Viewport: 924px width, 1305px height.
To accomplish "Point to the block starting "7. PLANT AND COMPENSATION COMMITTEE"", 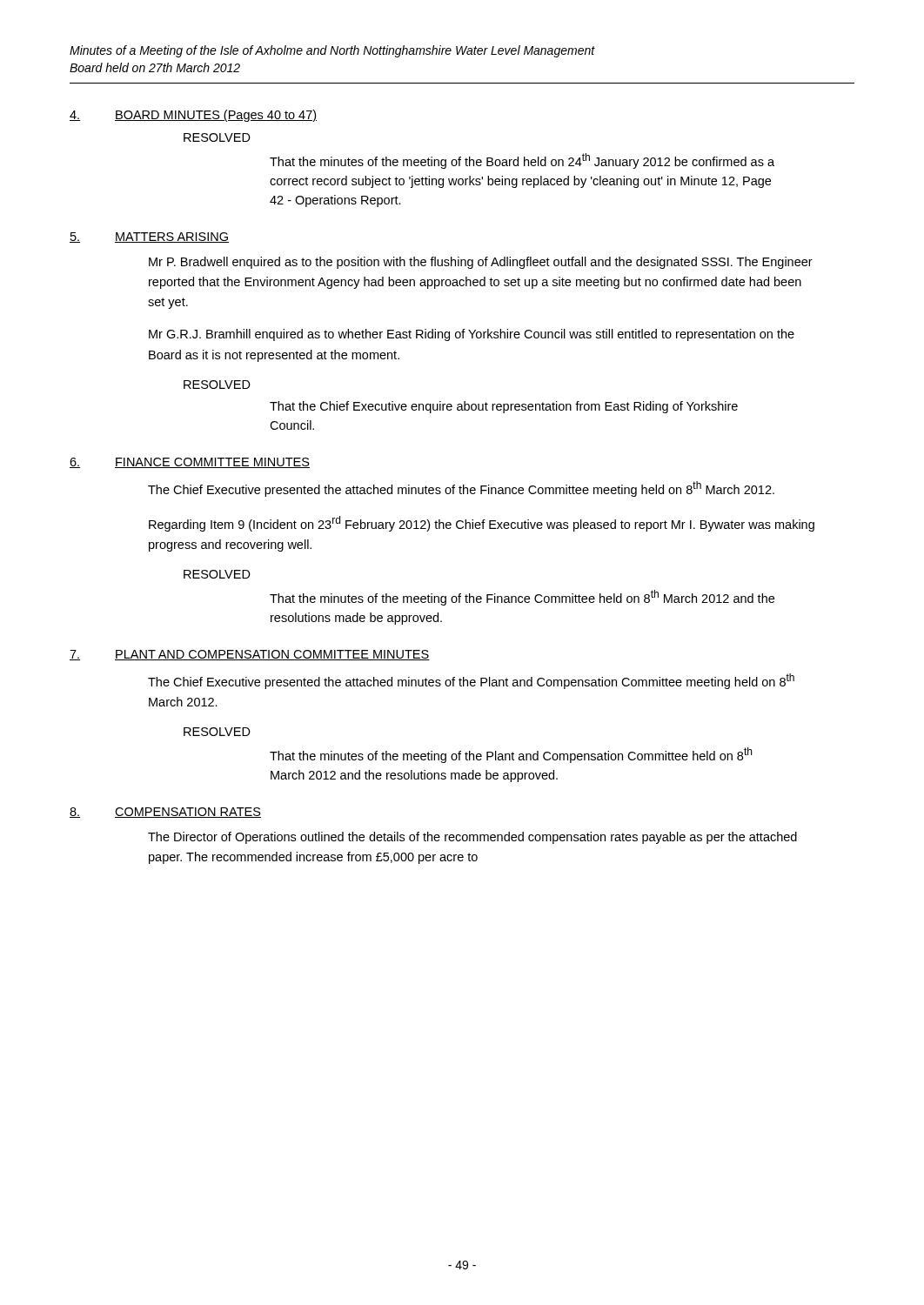I will pos(249,654).
